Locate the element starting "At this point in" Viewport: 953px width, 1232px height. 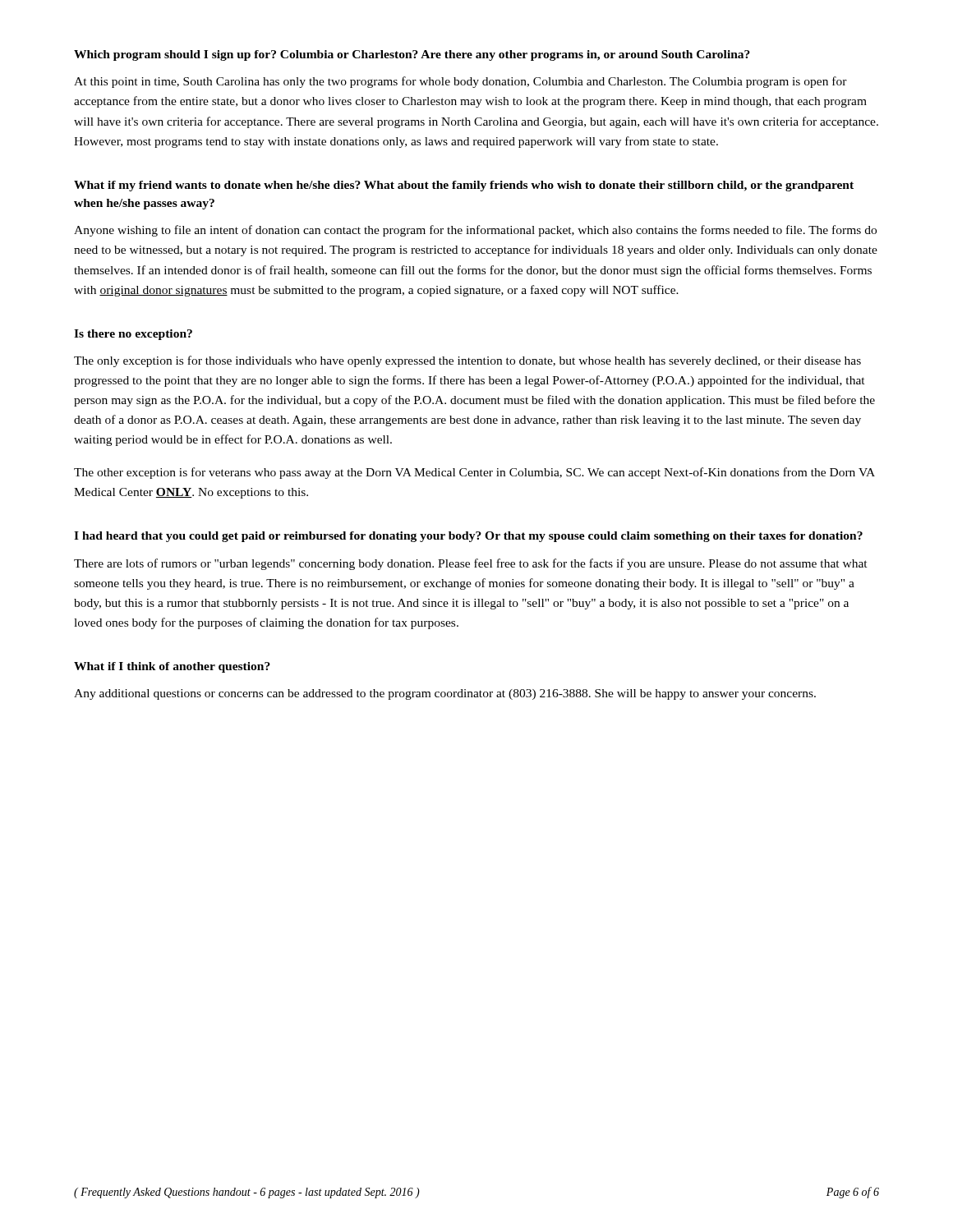pyautogui.click(x=476, y=111)
